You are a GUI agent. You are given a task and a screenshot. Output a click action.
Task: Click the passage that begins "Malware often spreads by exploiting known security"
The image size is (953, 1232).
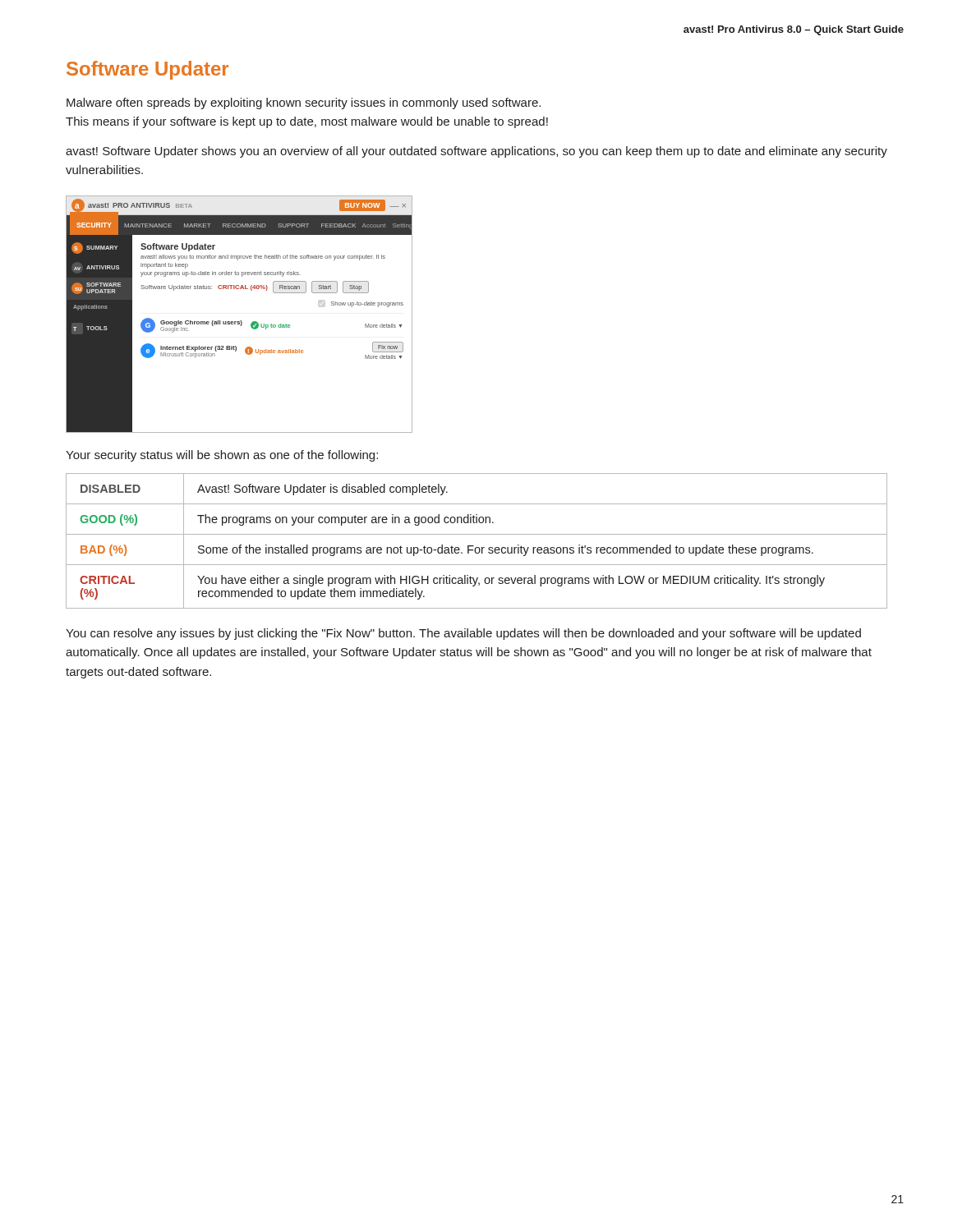coord(307,111)
